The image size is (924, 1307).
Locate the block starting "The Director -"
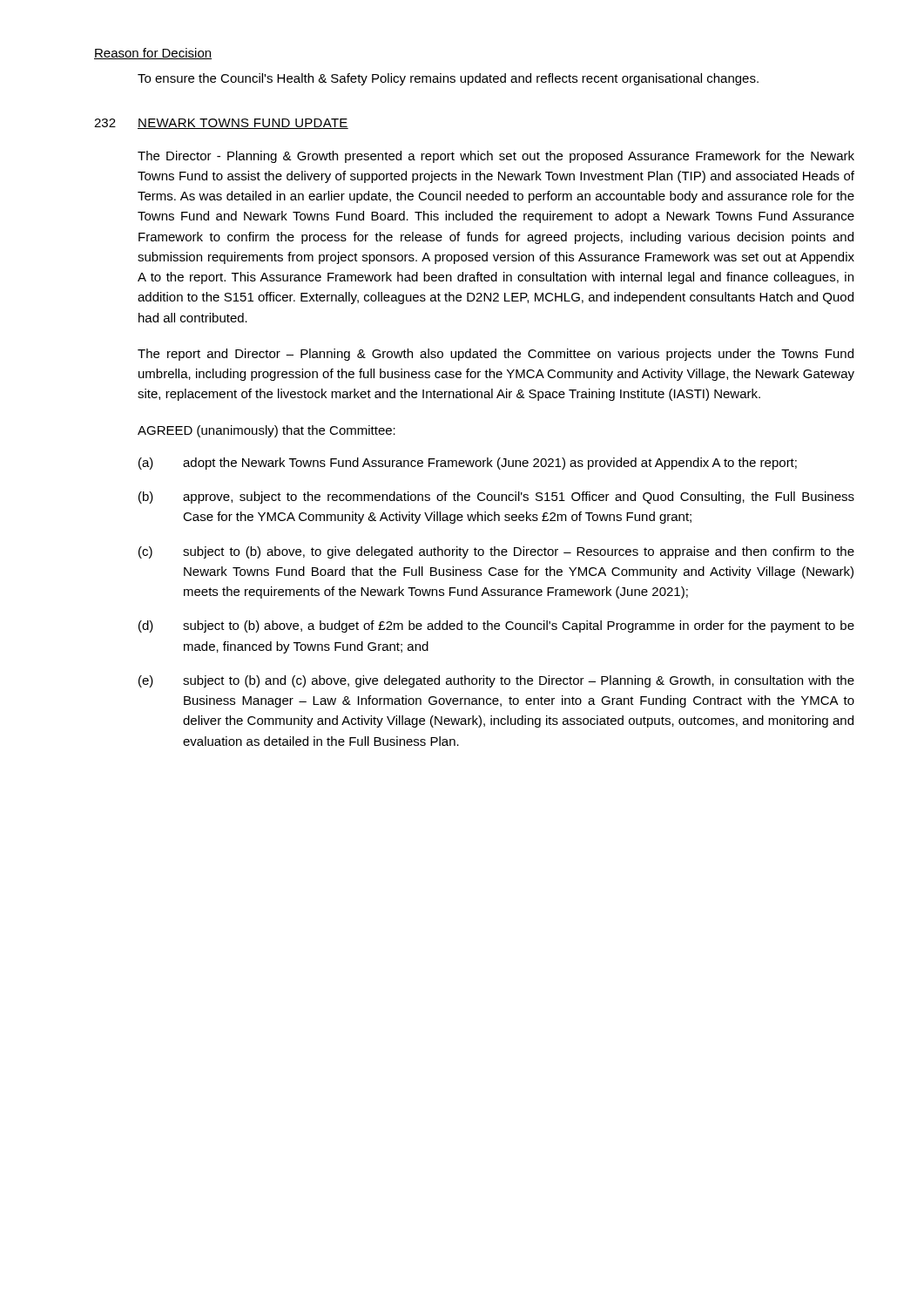pyautogui.click(x=496, y=236)
